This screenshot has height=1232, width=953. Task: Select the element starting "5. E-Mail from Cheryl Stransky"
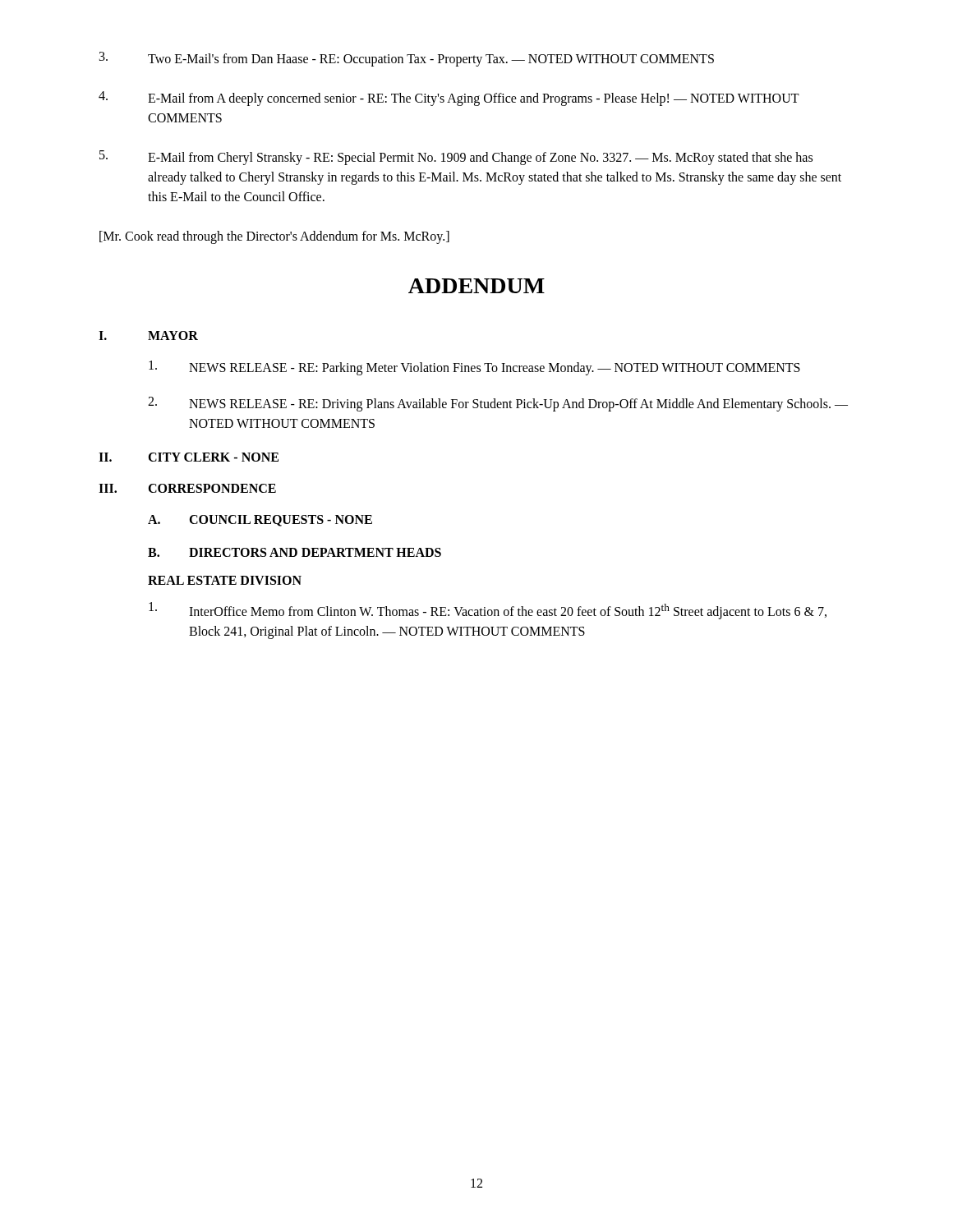[x=476, y=177]
